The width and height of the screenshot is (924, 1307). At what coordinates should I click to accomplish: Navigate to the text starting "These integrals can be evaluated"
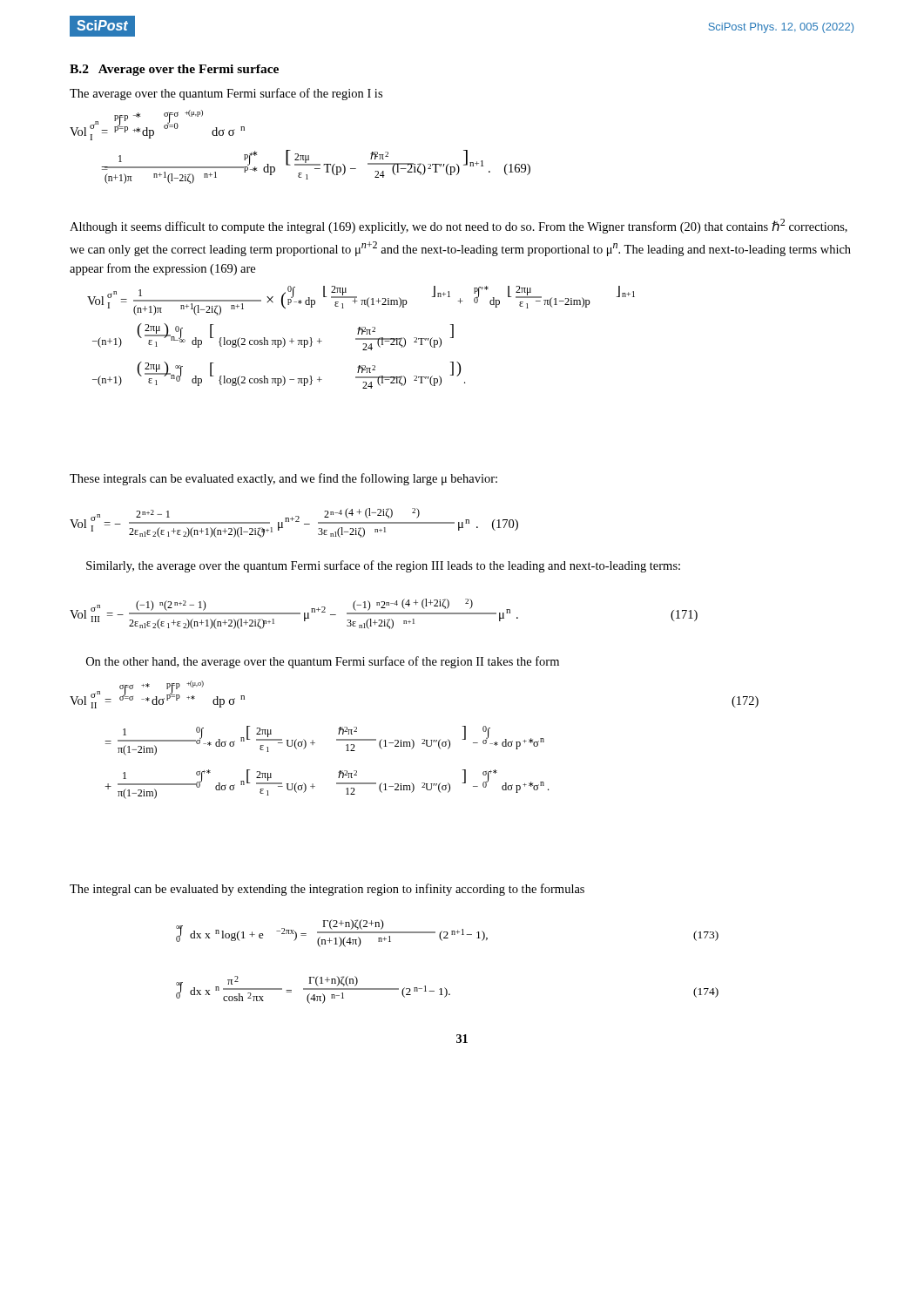(284, 478)
